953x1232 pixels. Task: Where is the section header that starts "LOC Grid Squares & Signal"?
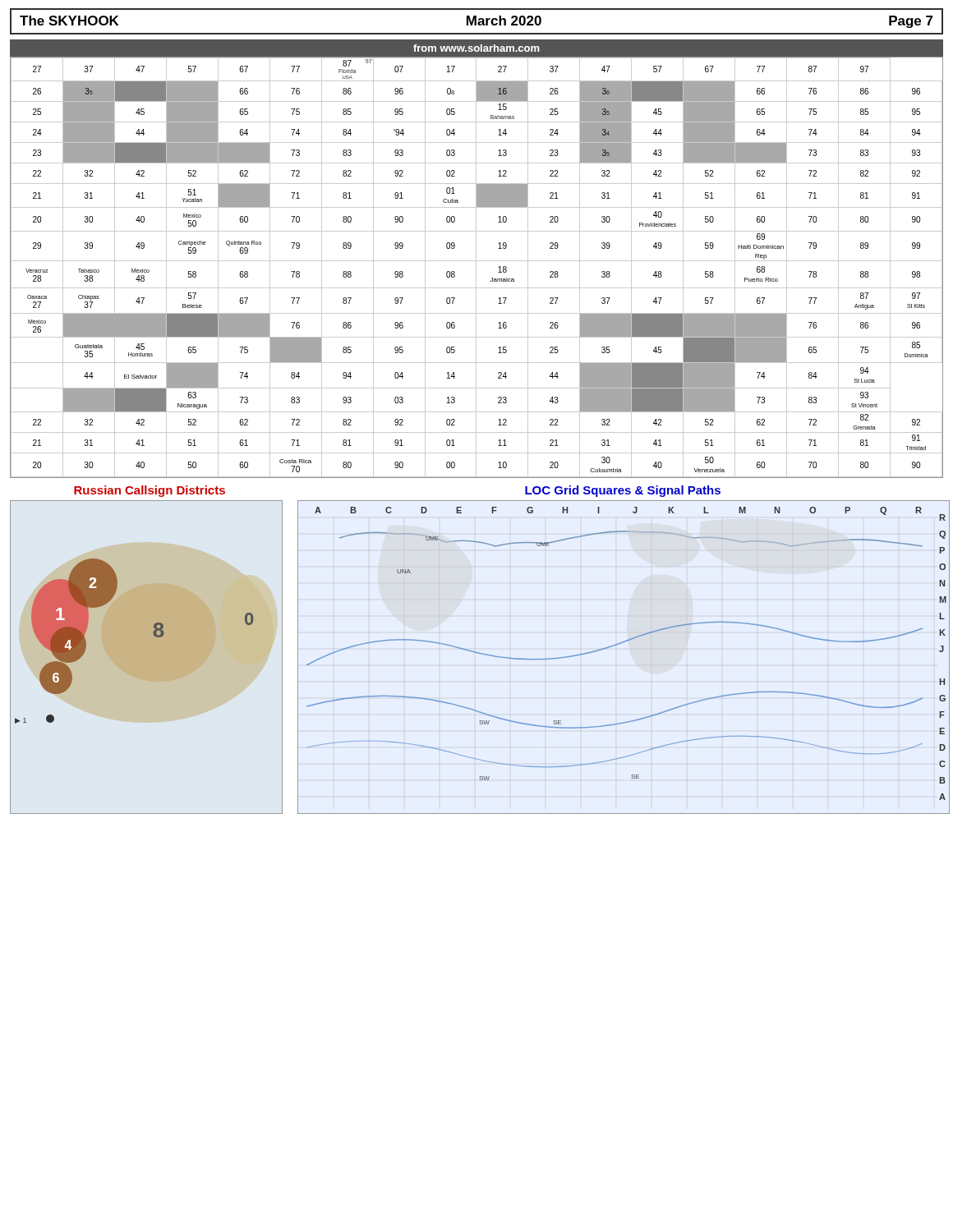623,490
